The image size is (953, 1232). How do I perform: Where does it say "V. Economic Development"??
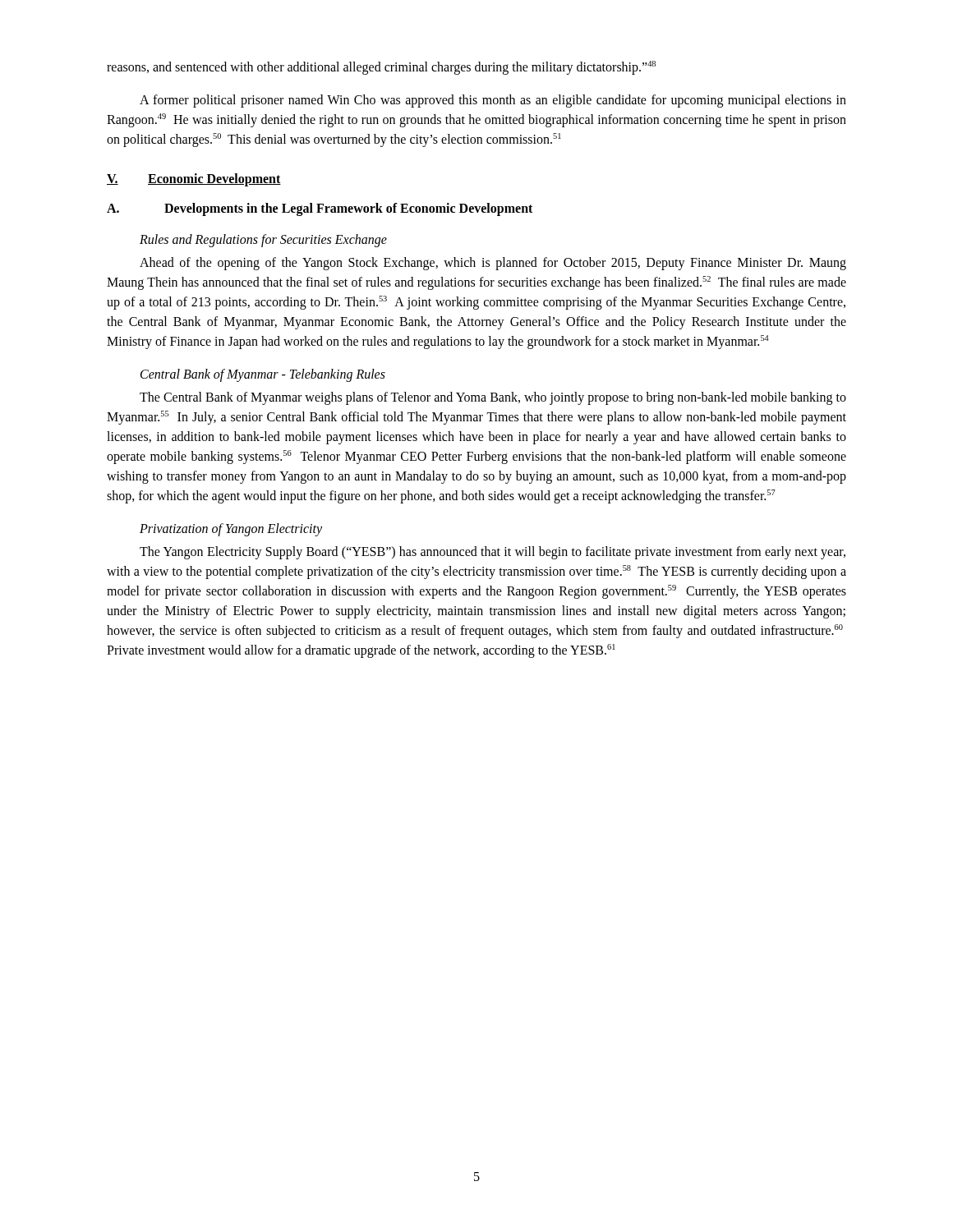(x=194, y=179)
